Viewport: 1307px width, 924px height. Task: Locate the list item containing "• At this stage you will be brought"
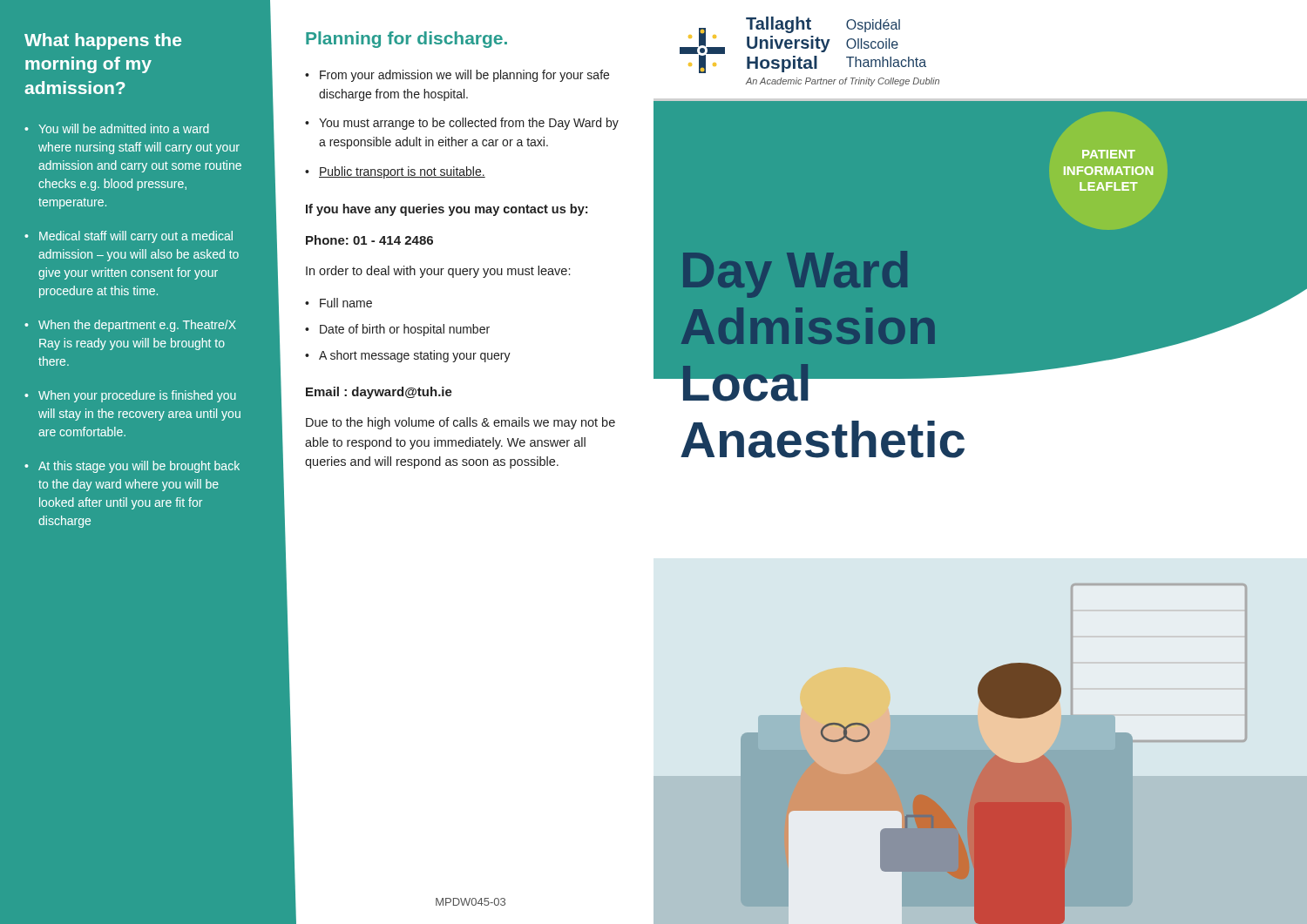point(132,492)
